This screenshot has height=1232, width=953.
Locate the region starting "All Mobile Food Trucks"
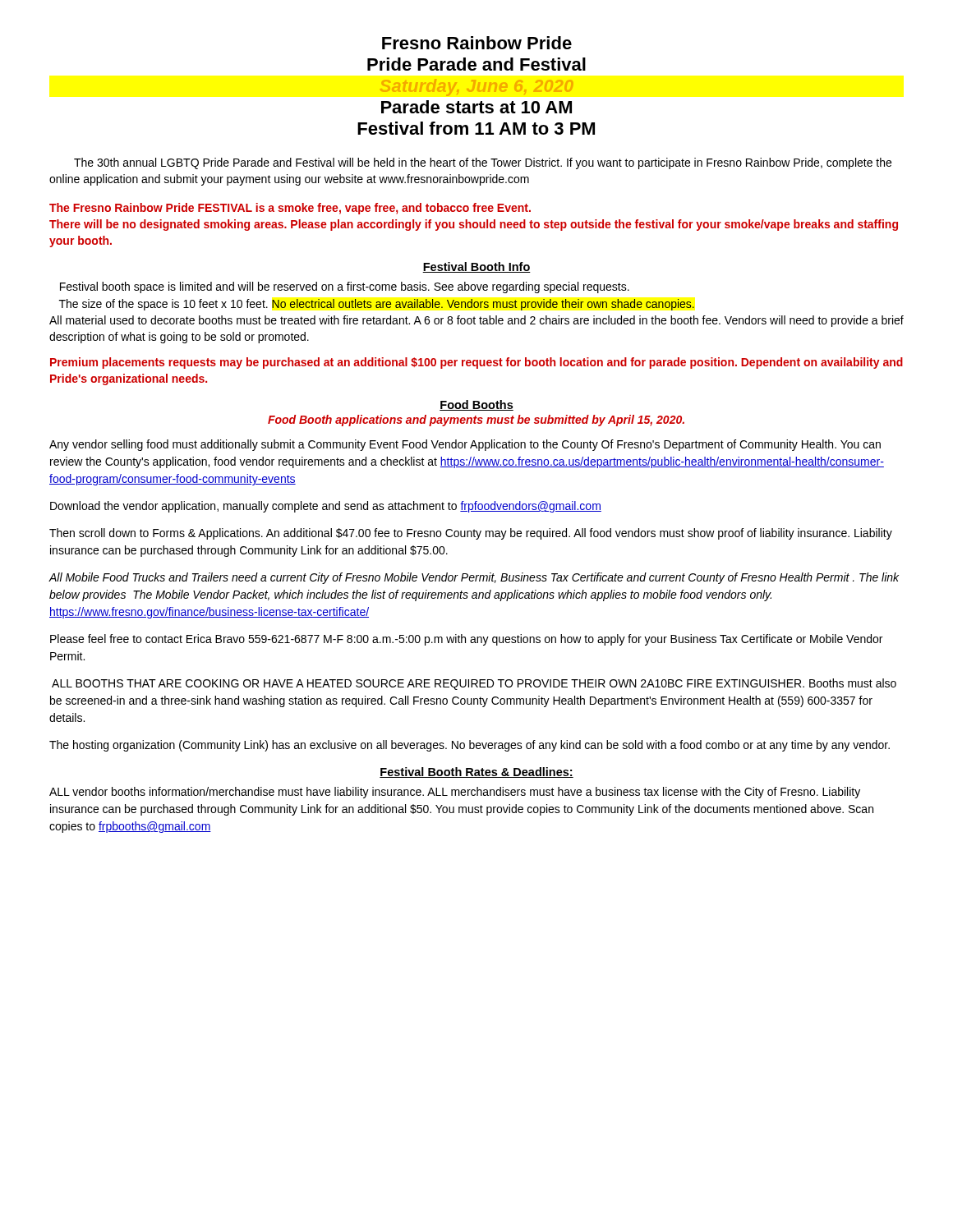(x=474, y=595)
